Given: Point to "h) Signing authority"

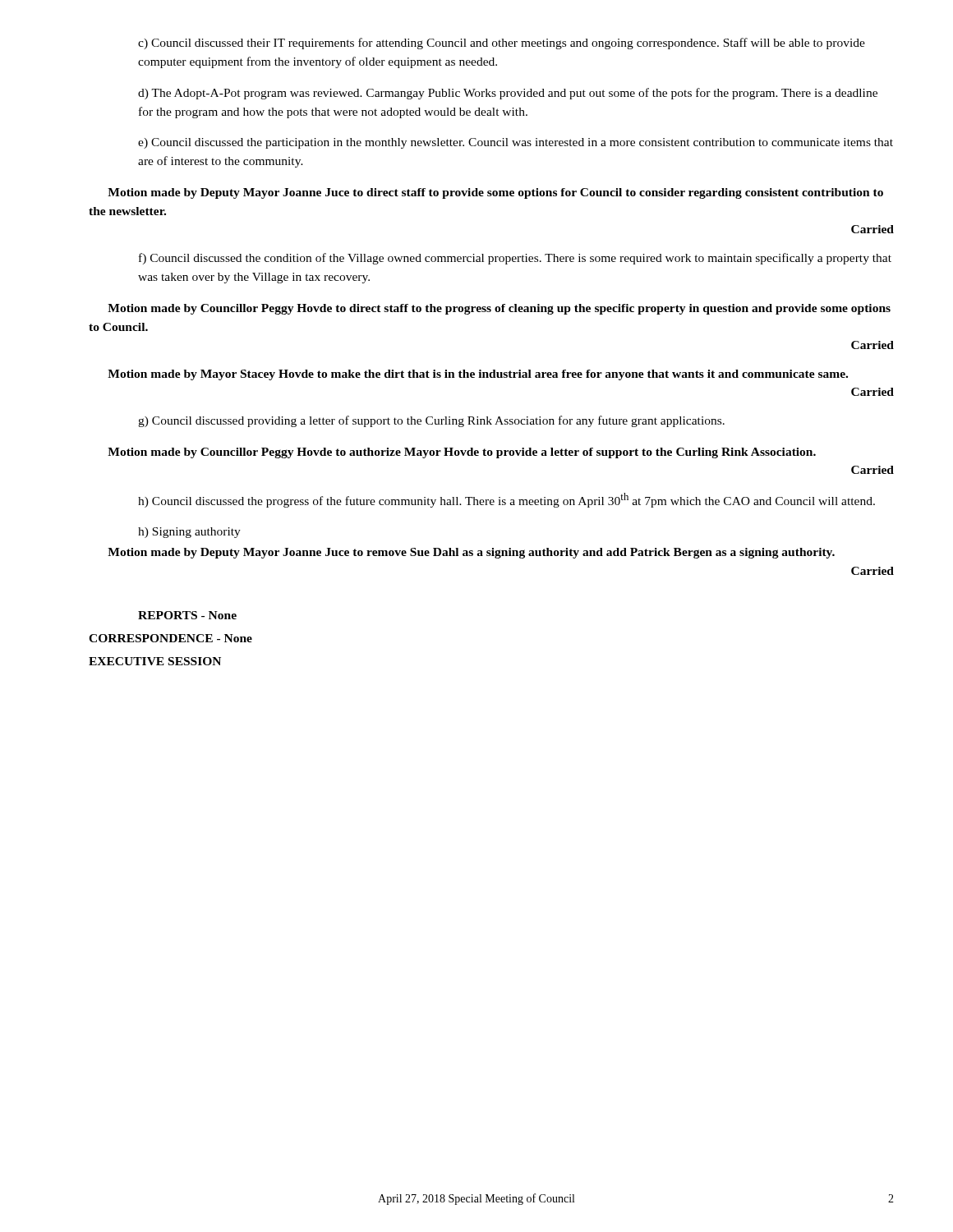Looking at the screenshot, I should click(x=189, y=531).
